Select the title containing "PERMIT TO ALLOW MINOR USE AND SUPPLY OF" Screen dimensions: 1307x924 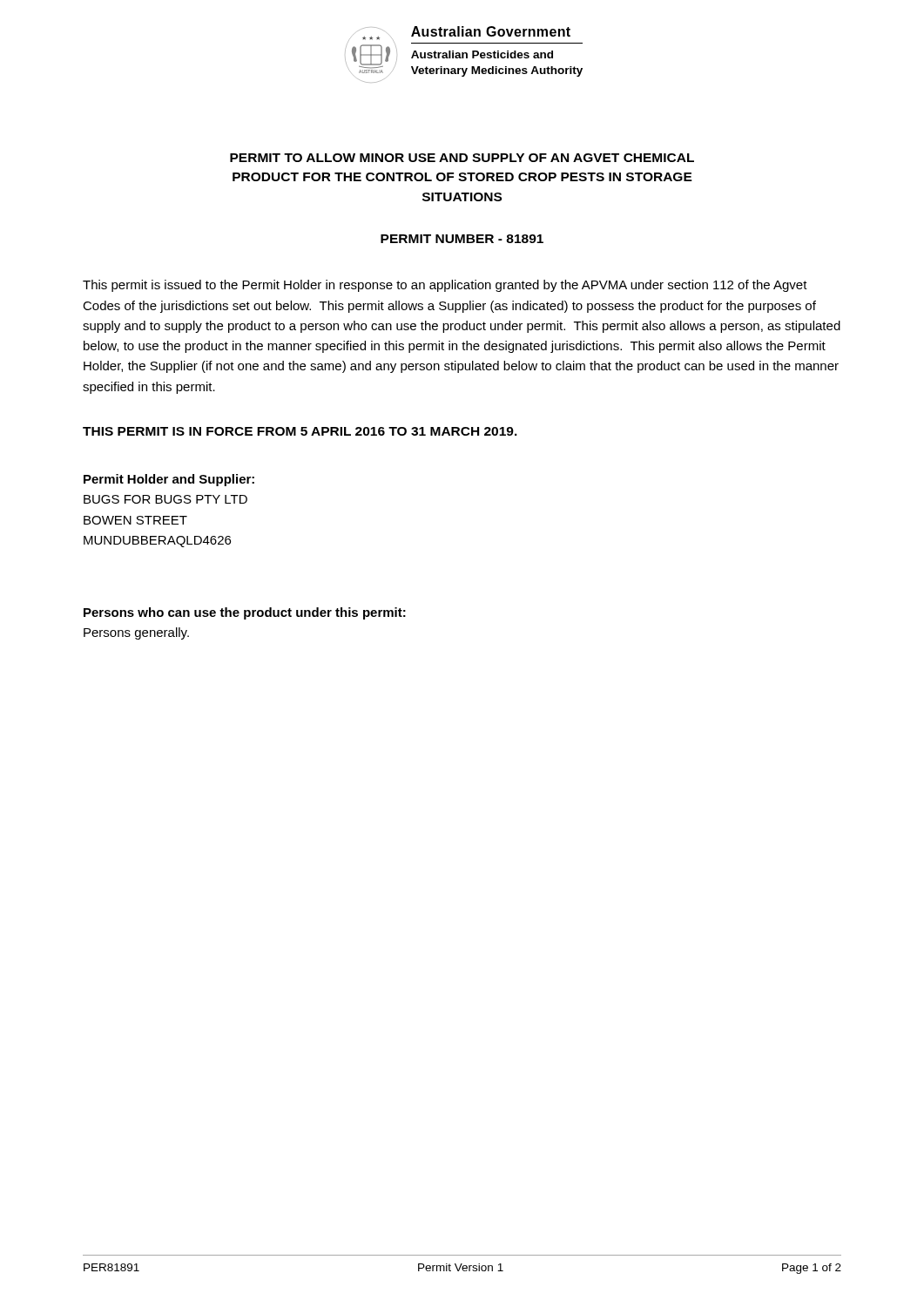462,177
